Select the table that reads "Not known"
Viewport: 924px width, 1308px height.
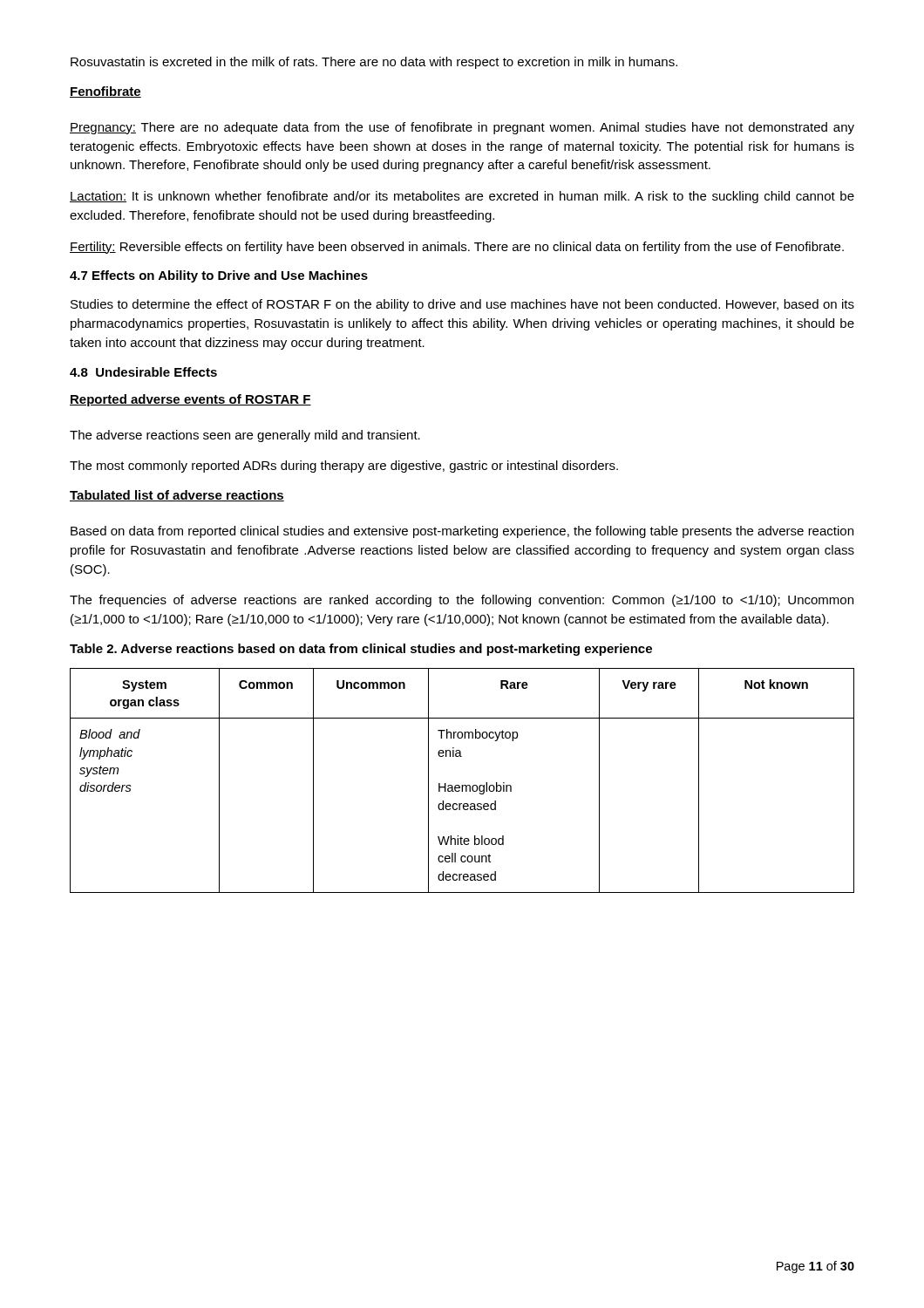(x=462, y=780)
